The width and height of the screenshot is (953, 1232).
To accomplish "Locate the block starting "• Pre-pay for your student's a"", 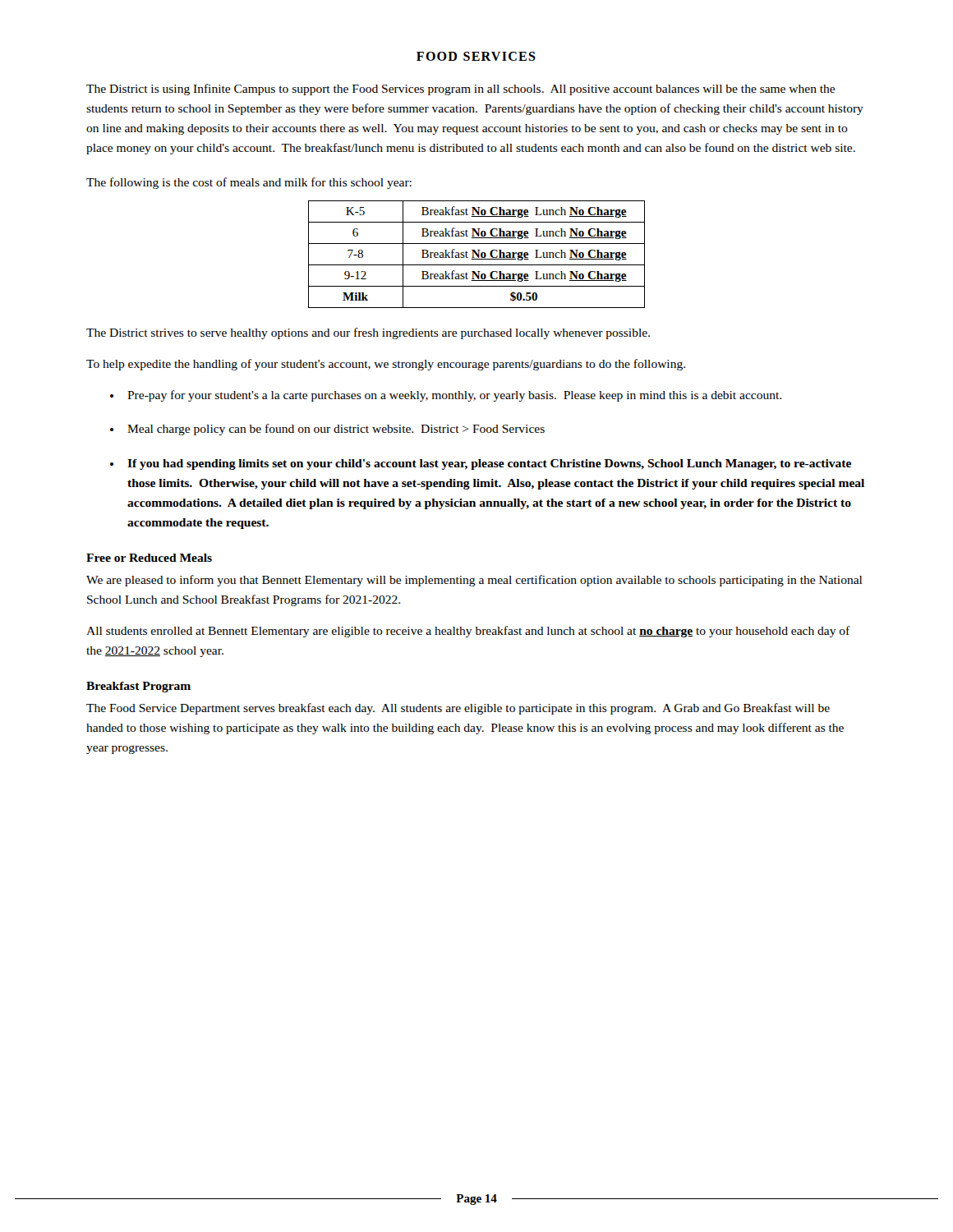I will point(446,397).
